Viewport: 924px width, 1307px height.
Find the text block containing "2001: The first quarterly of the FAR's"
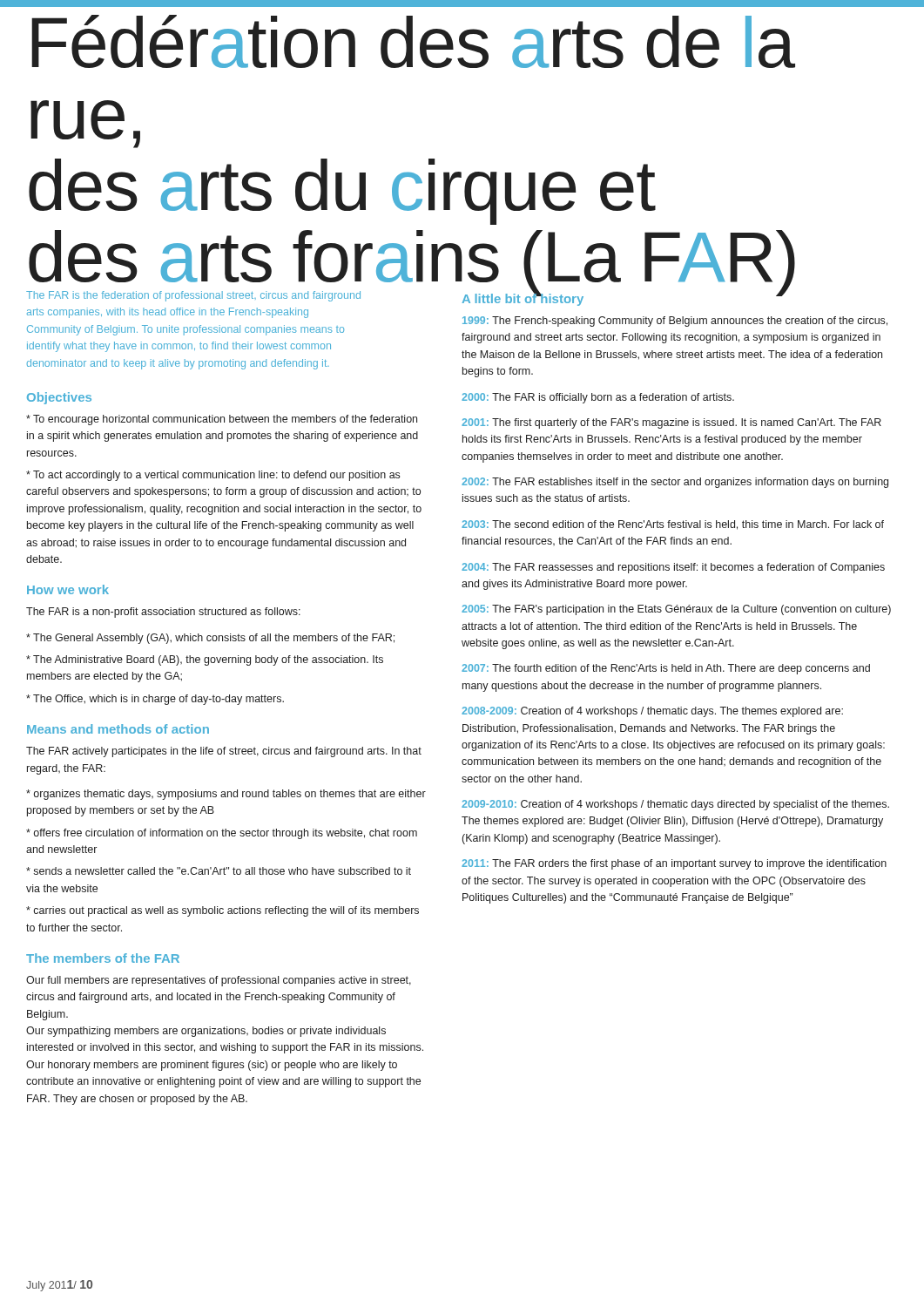click(672, 439)
